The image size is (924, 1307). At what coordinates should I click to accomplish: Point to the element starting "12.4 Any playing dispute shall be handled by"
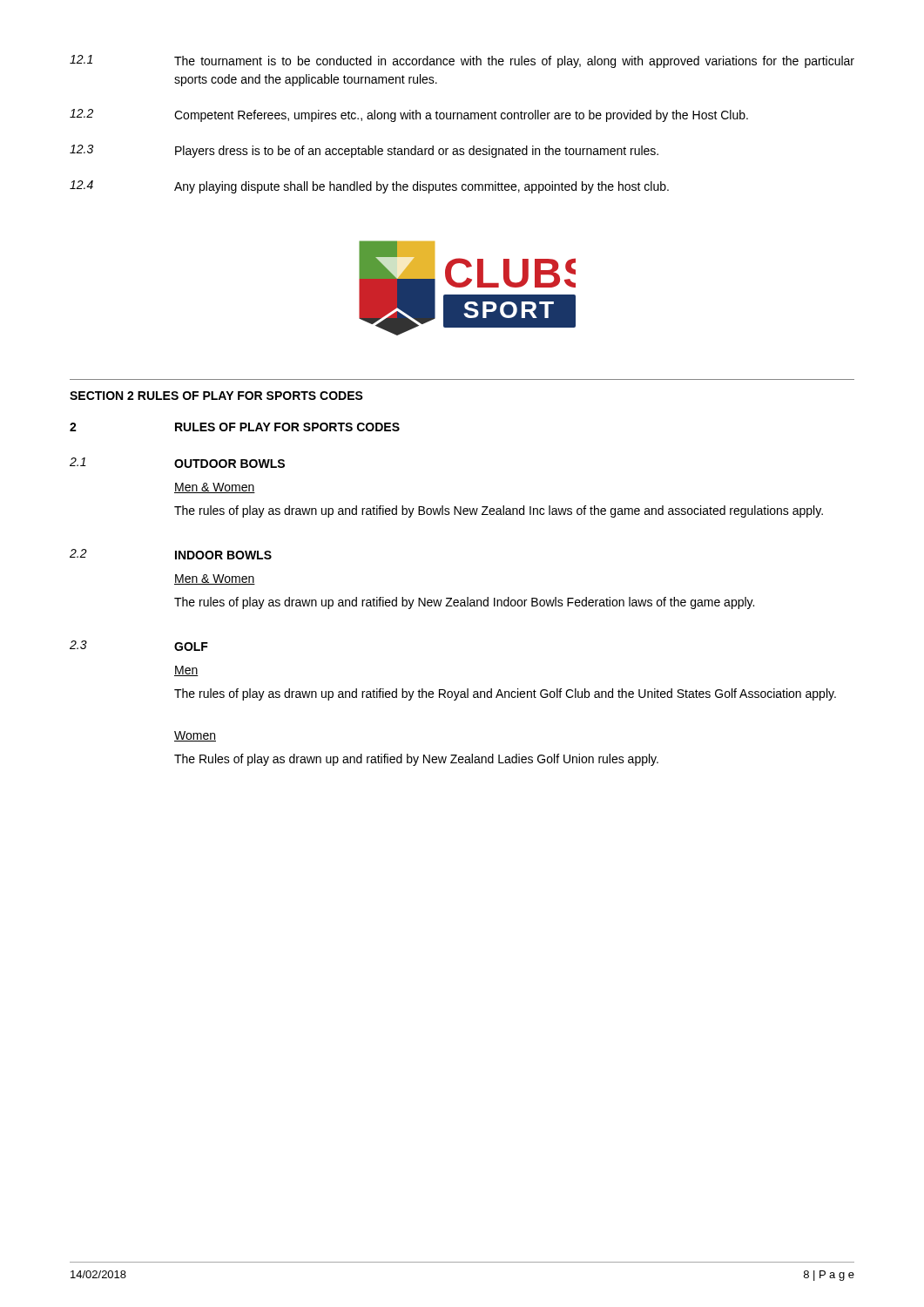tap(462, 187)
